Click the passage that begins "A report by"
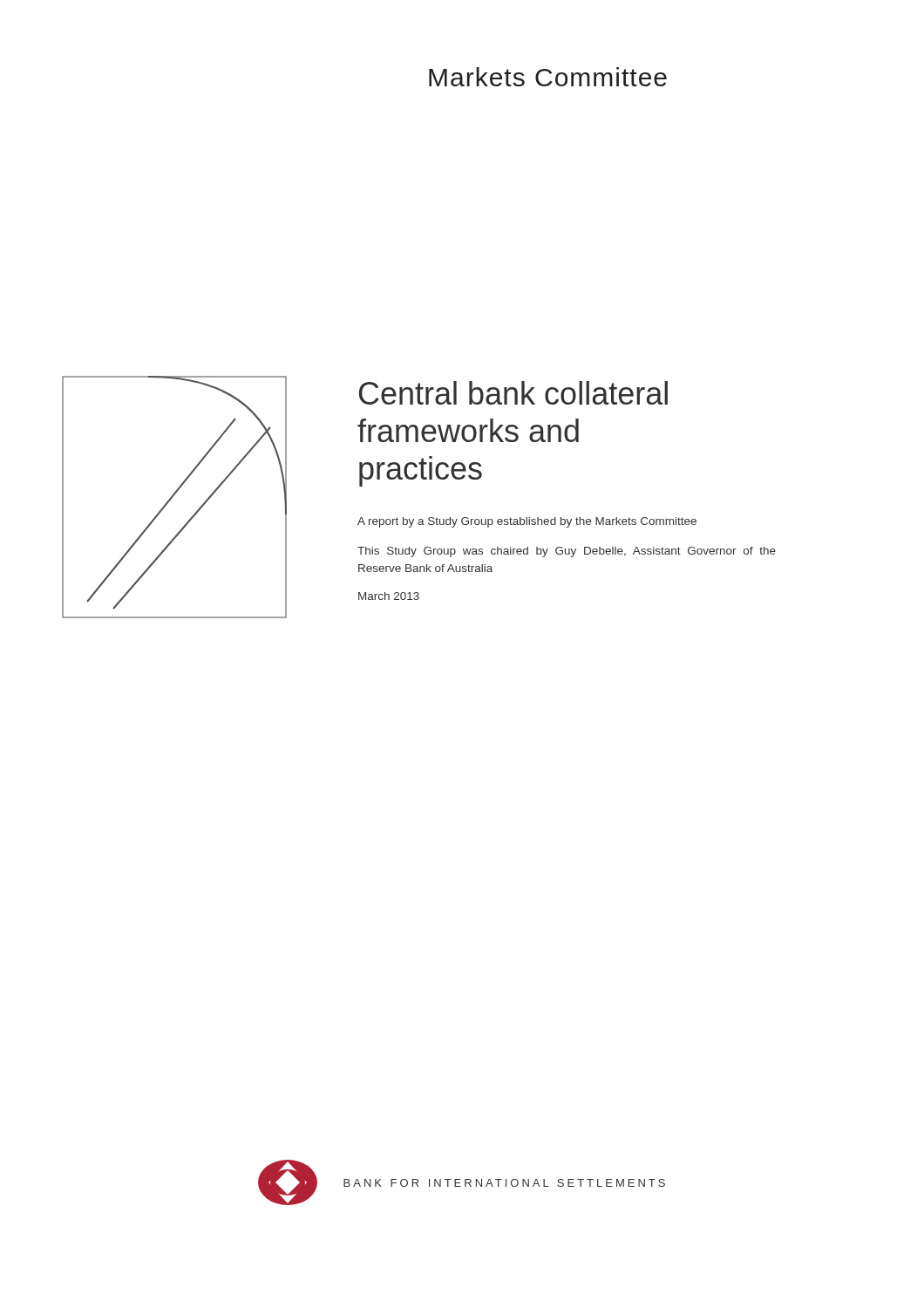Viewport: 924px width, 1308px height. (x=527, y=521)
